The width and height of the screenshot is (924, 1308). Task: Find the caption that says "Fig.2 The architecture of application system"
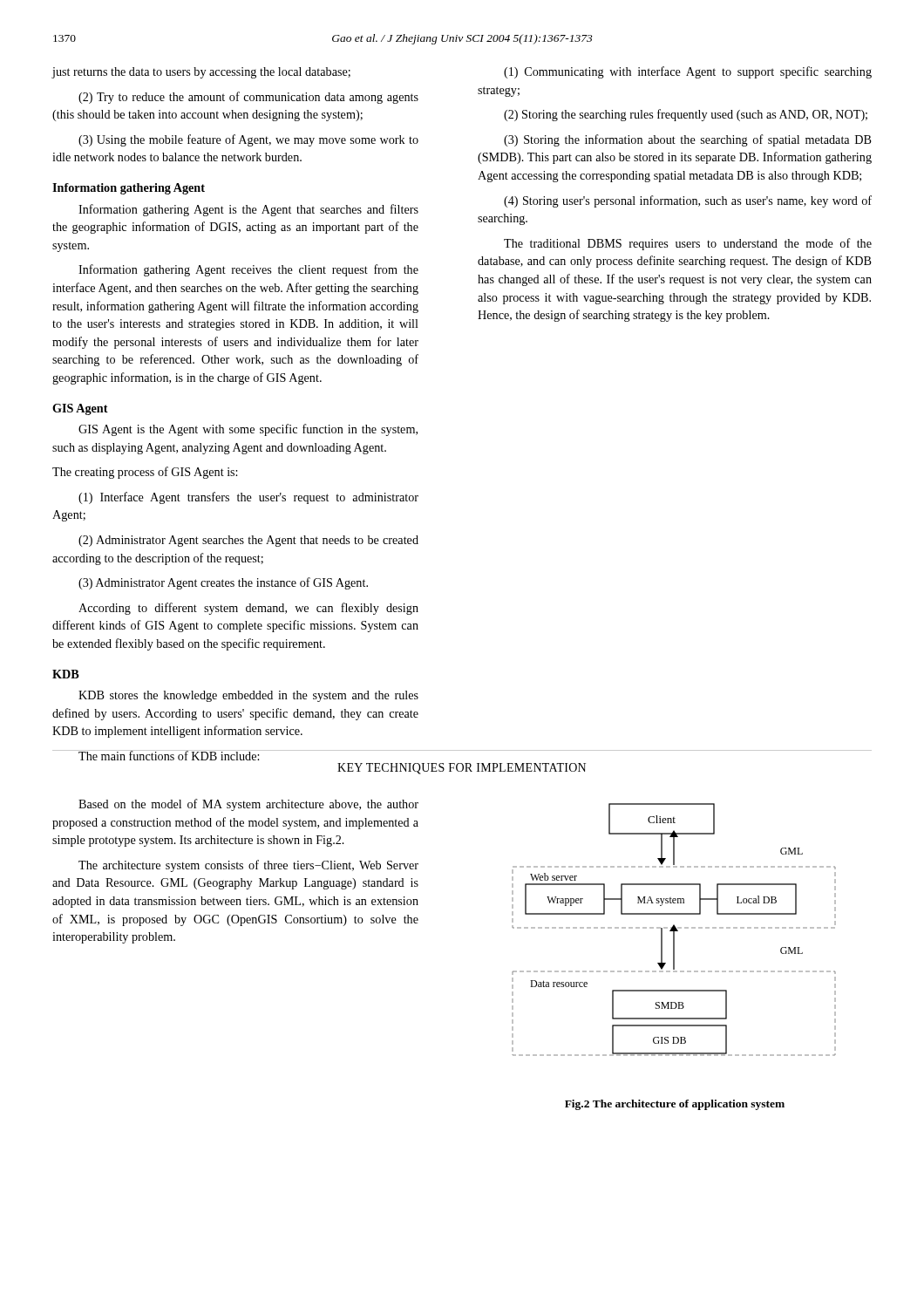click(x=675, y=1104)
